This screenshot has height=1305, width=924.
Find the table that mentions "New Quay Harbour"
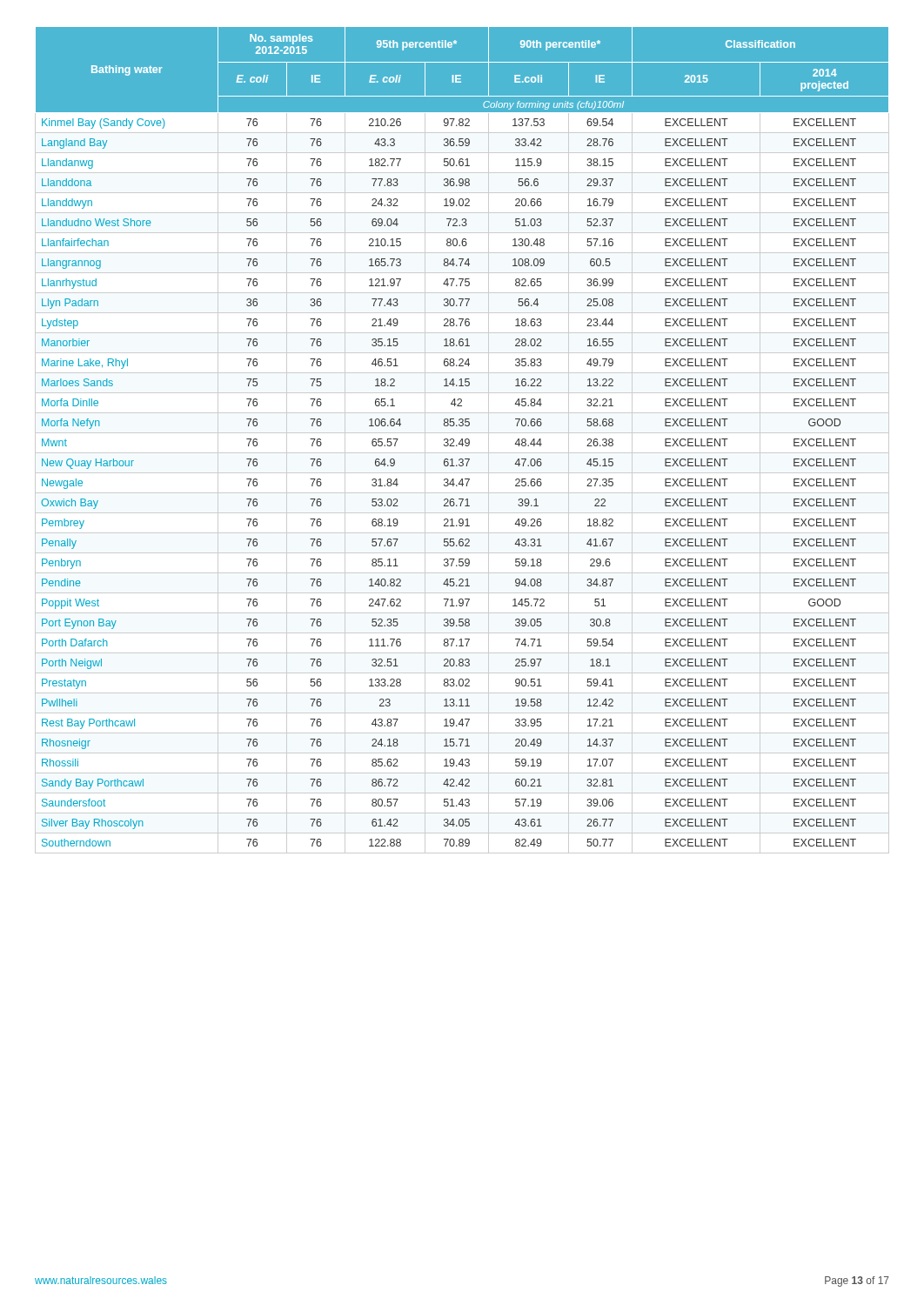(462, 440)
